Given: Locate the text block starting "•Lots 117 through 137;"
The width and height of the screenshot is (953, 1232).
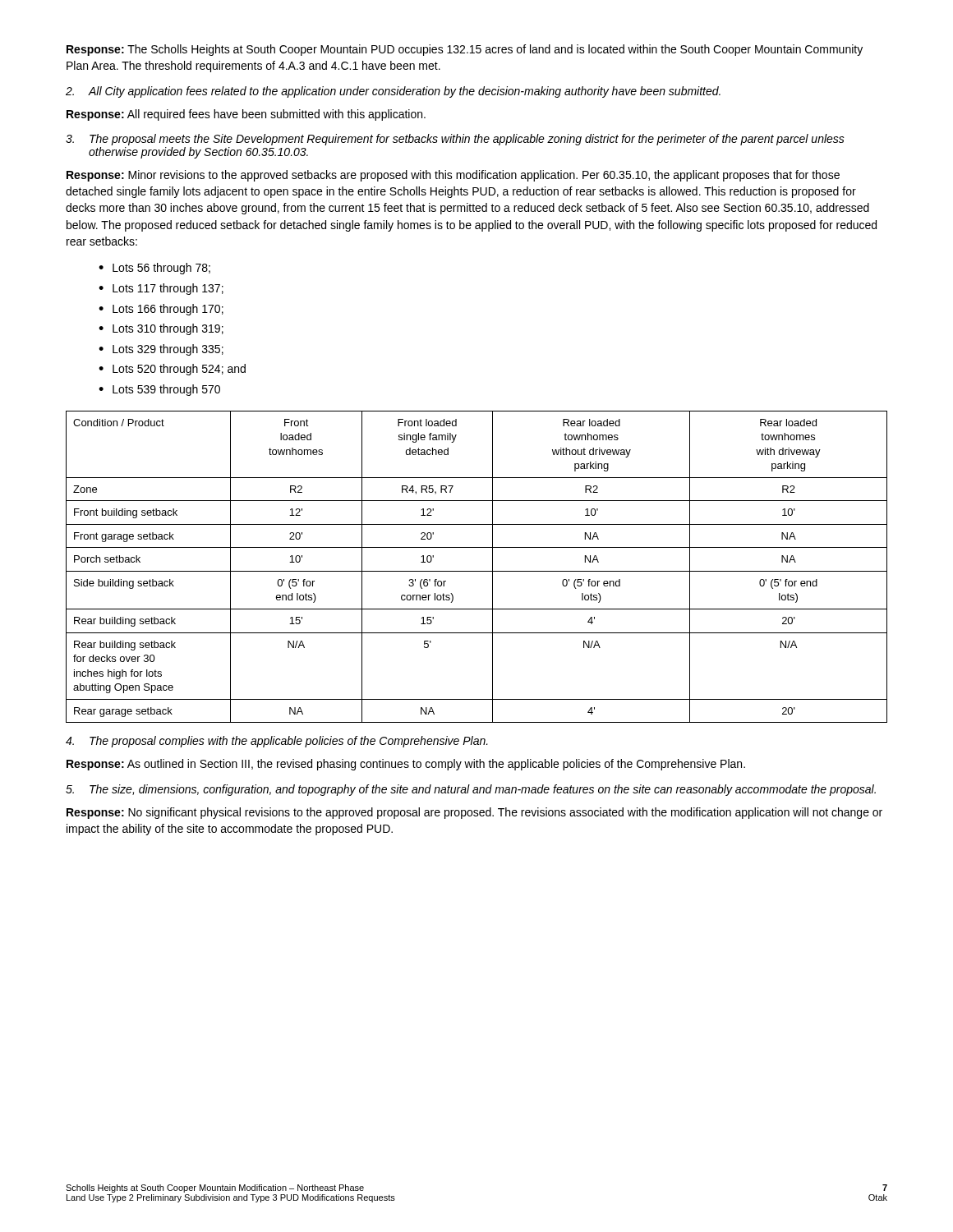Looking at the screenshot, I should click(x=161, y=289).
